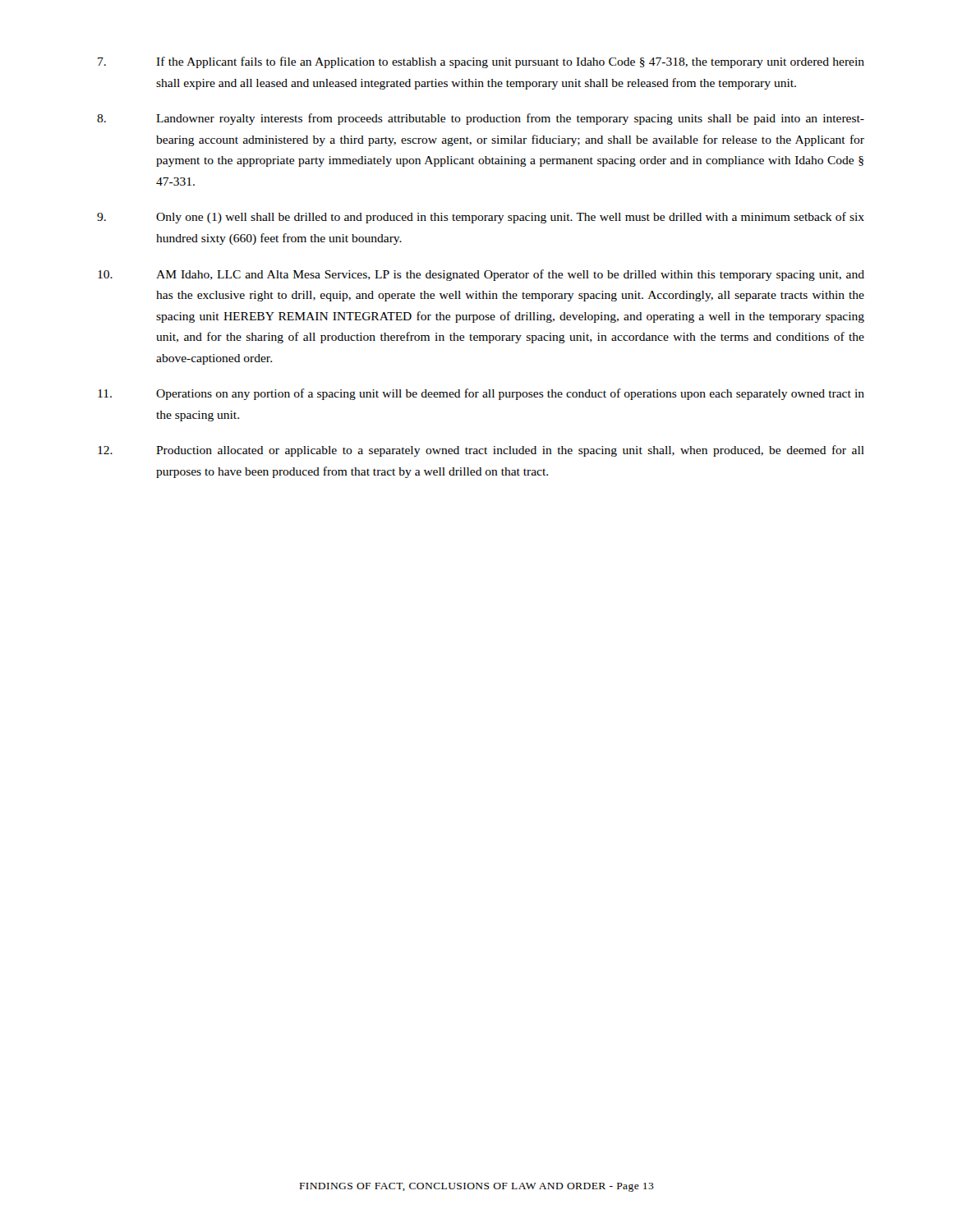Viewport: 953px width, 1232px height.
Task: Click the passage that begins "10. AM Idaho, LLC and Alta Mesa"
Action: click(476, 316)
